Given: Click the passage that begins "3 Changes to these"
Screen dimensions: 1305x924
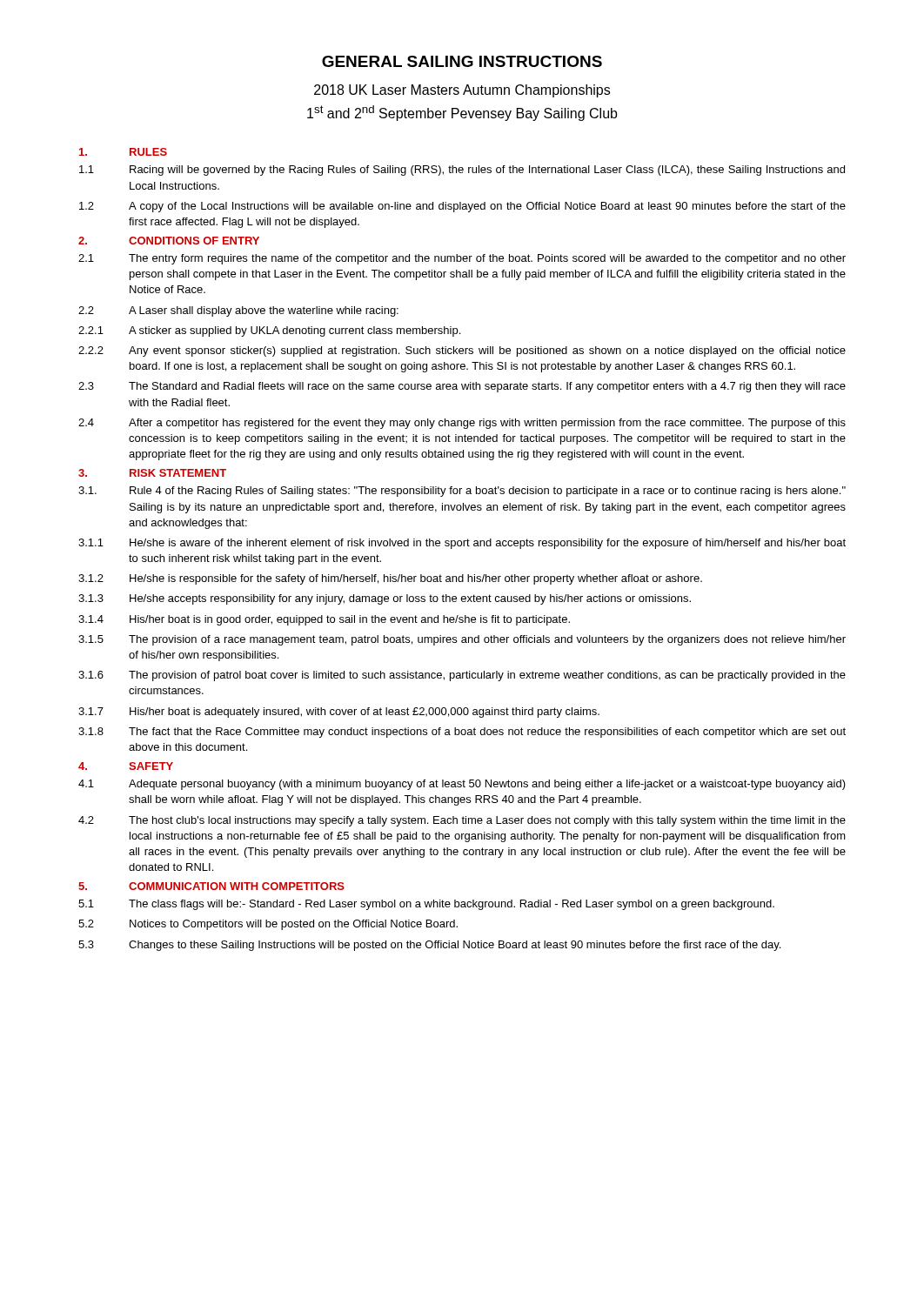Looking at the screenshot, I should coord(462,945).
